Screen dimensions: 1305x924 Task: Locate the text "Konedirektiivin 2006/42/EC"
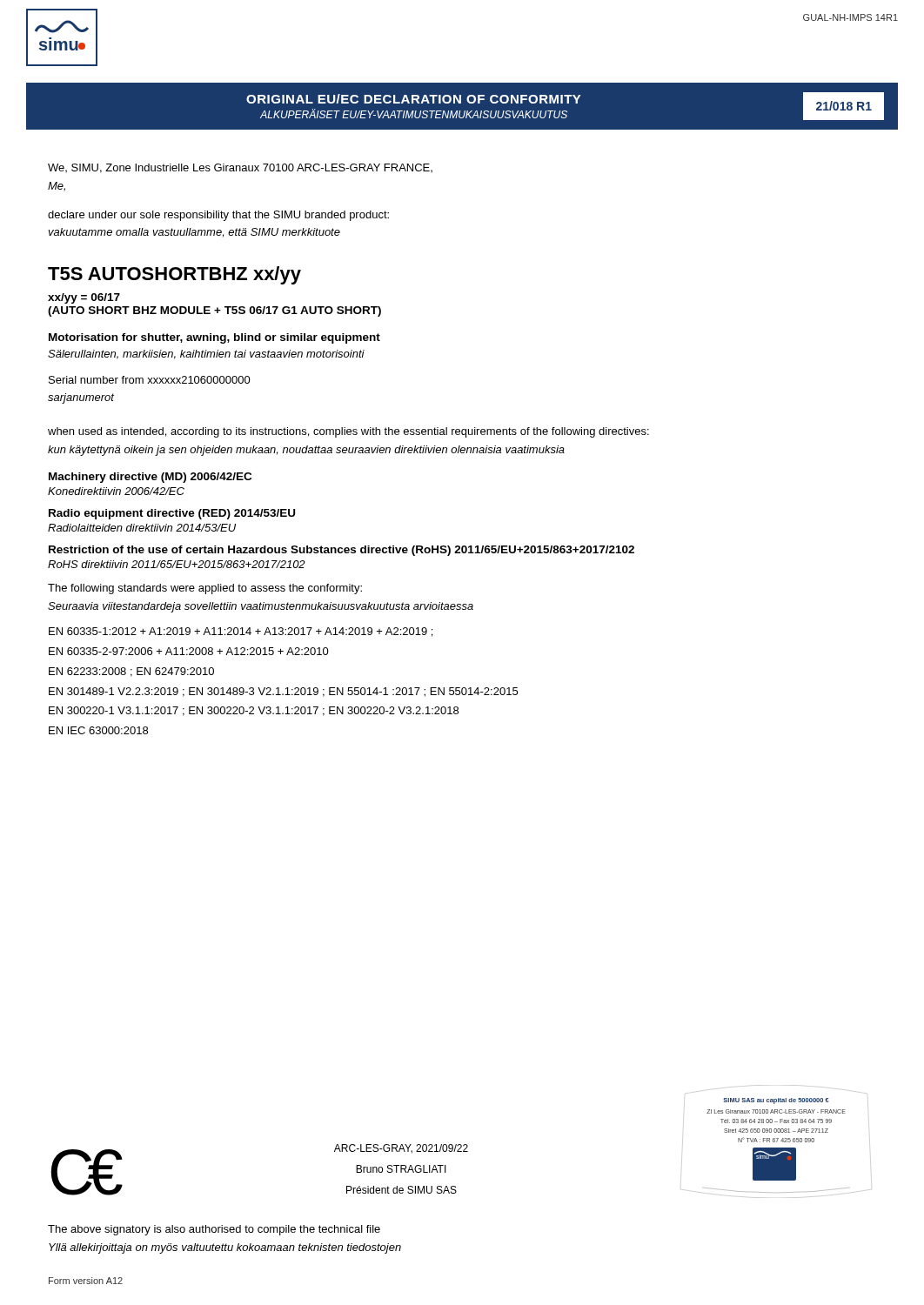pyautogui.click(x=116, y=491)
